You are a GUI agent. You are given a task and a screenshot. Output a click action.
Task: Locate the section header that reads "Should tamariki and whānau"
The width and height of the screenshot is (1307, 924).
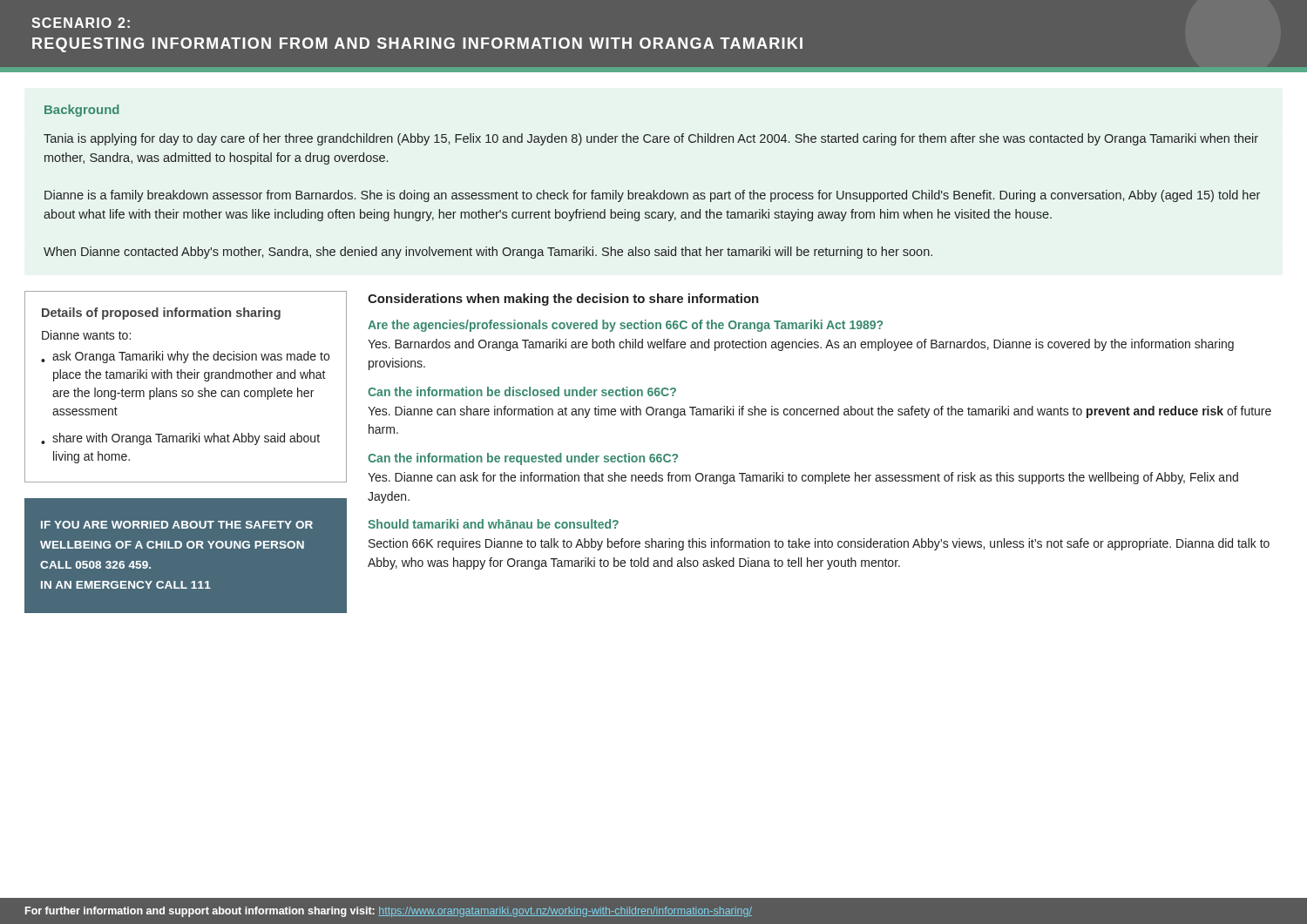click(493, 525)
